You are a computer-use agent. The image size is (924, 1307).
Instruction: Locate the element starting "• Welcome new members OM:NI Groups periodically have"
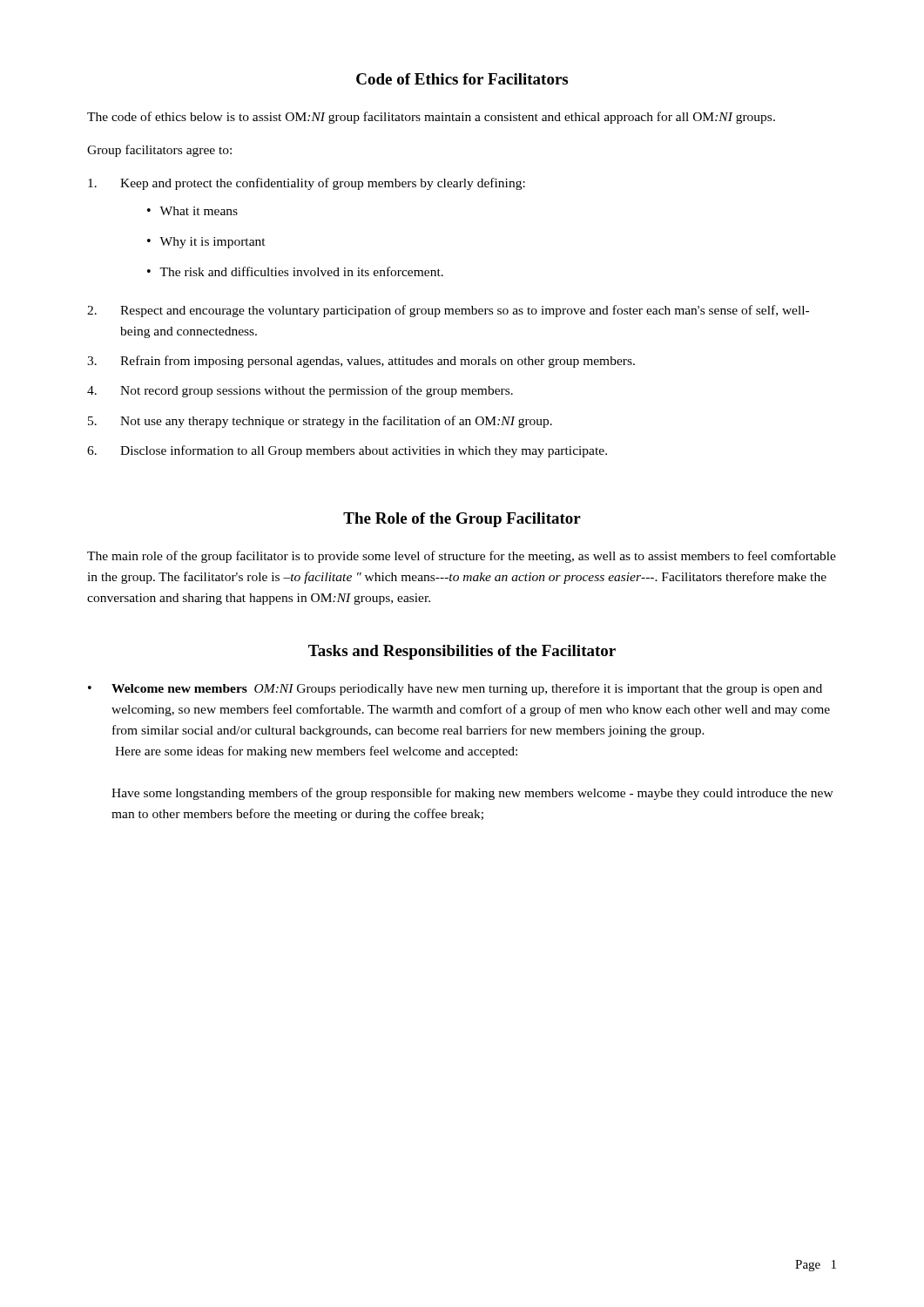(x=462, y=751)
